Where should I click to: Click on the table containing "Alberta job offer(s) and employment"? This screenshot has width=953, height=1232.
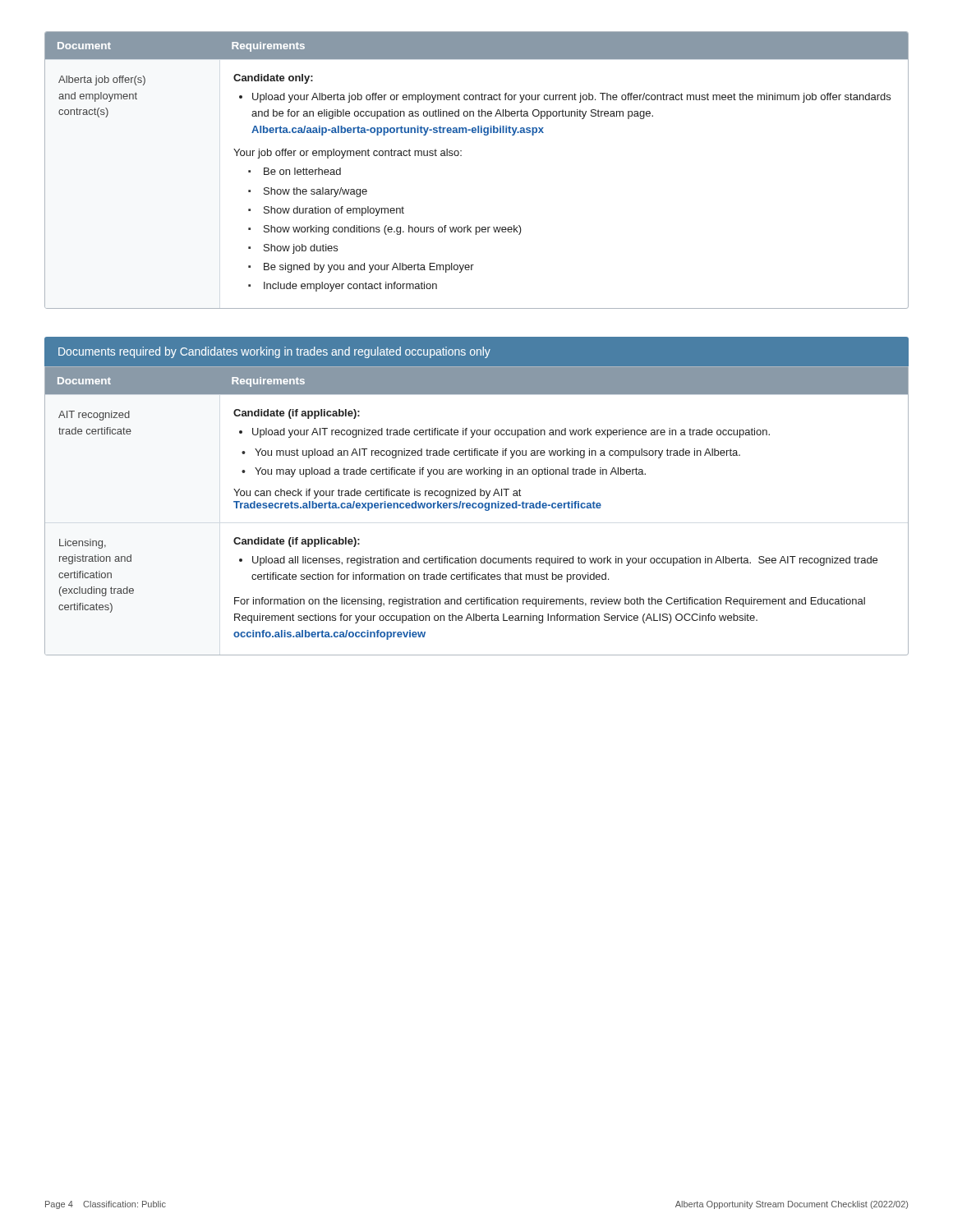(476, 170)
